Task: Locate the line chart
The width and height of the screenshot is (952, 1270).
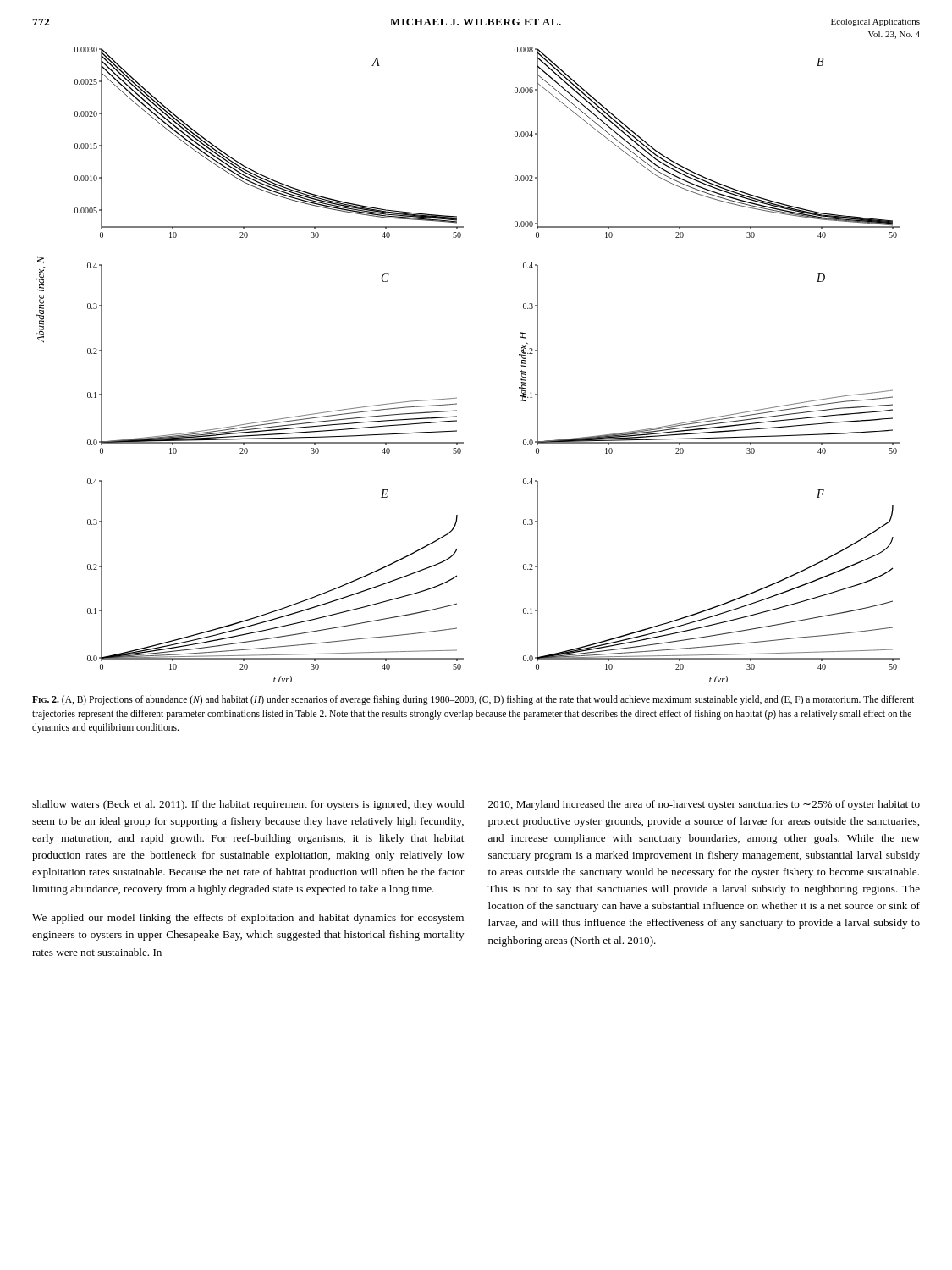Action: point(476,362)
